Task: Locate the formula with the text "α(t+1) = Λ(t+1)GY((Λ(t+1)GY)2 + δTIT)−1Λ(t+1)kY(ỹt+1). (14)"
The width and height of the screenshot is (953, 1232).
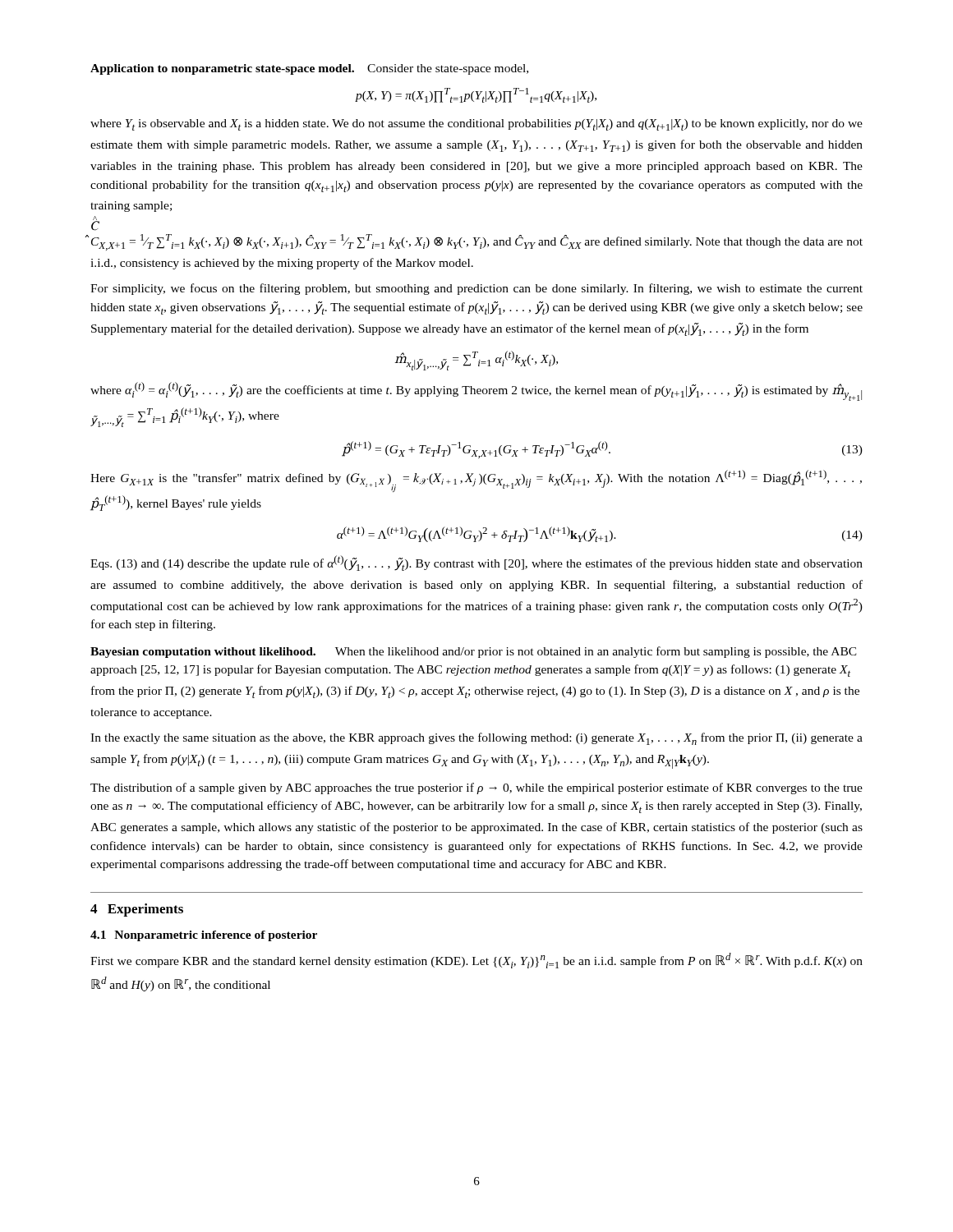Action: (x=600, y=535)
